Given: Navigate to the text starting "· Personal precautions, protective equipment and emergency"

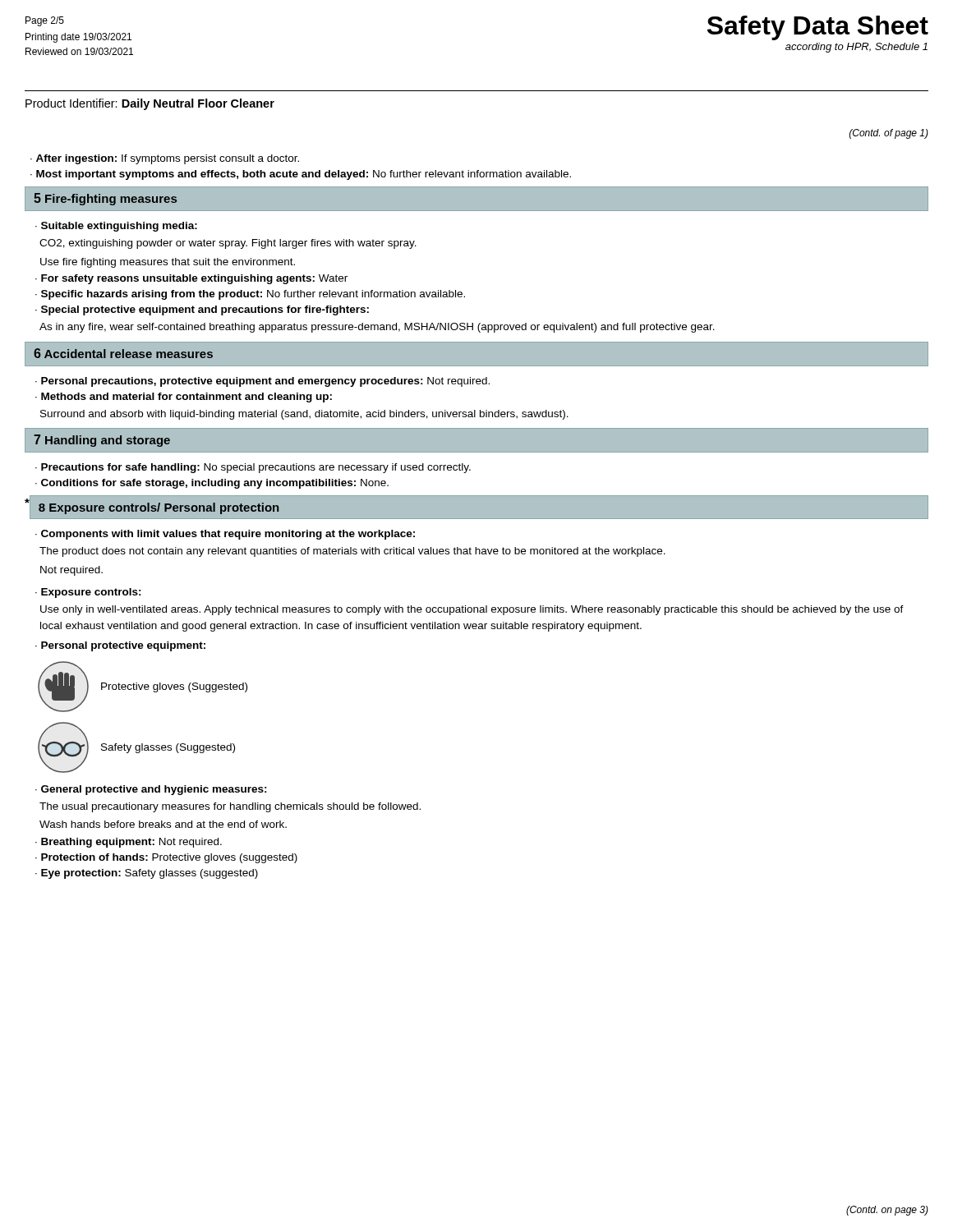Looking at the screenshot, I should (263, 380).
